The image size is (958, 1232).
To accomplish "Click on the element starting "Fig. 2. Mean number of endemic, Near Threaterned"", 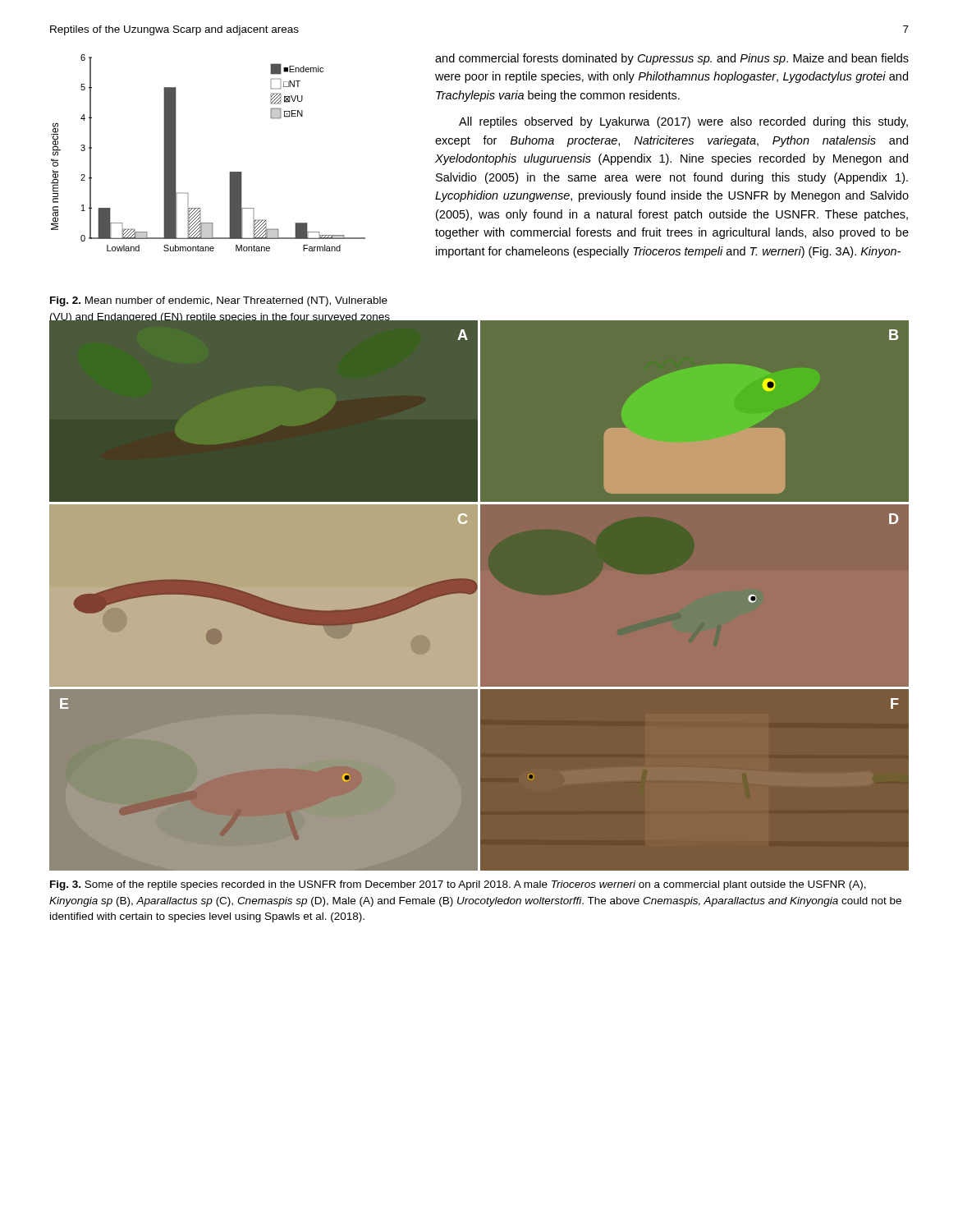I will 220,324.
